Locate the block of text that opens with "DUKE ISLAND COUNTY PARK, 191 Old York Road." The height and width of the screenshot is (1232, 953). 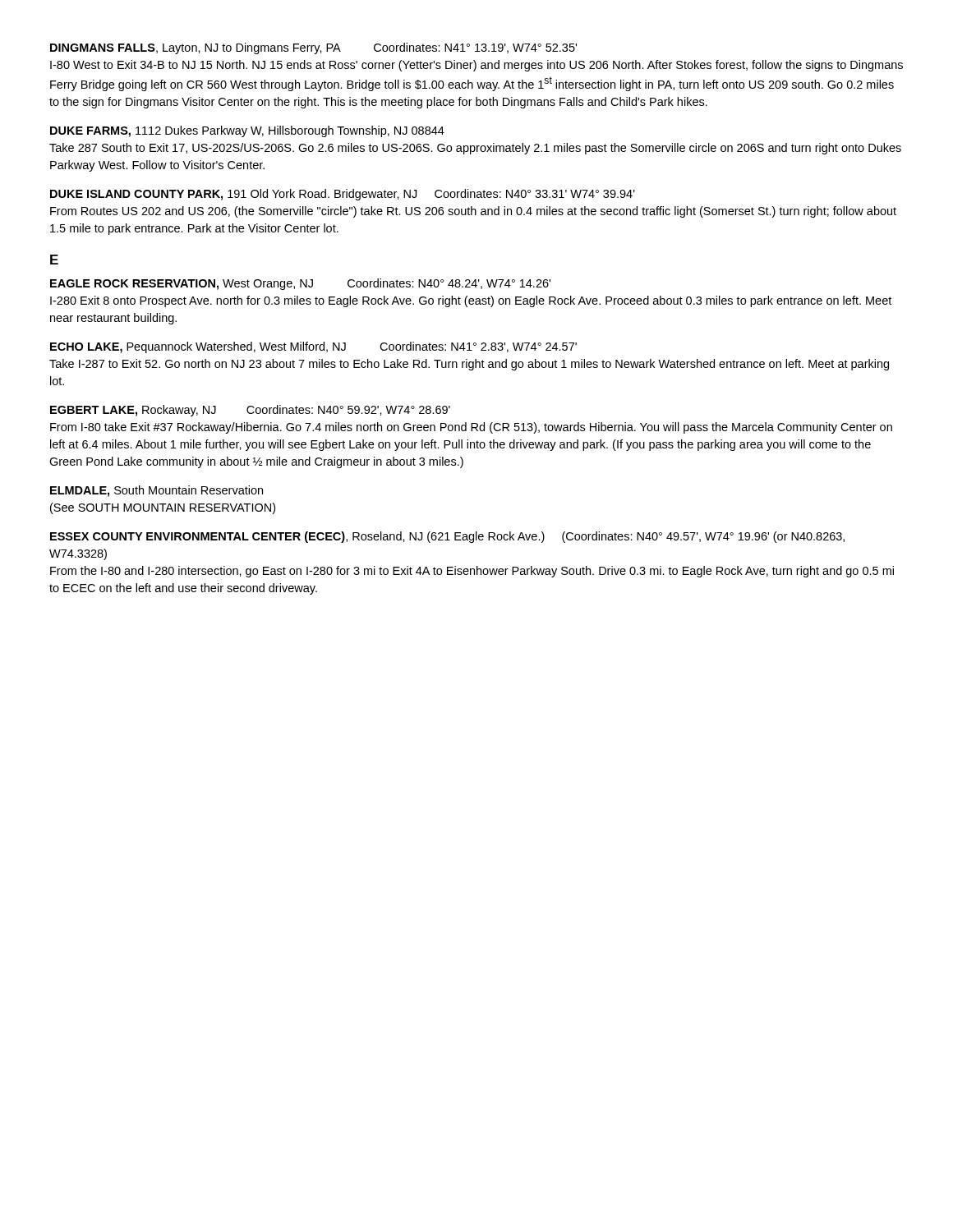click(x=473, y=211)
